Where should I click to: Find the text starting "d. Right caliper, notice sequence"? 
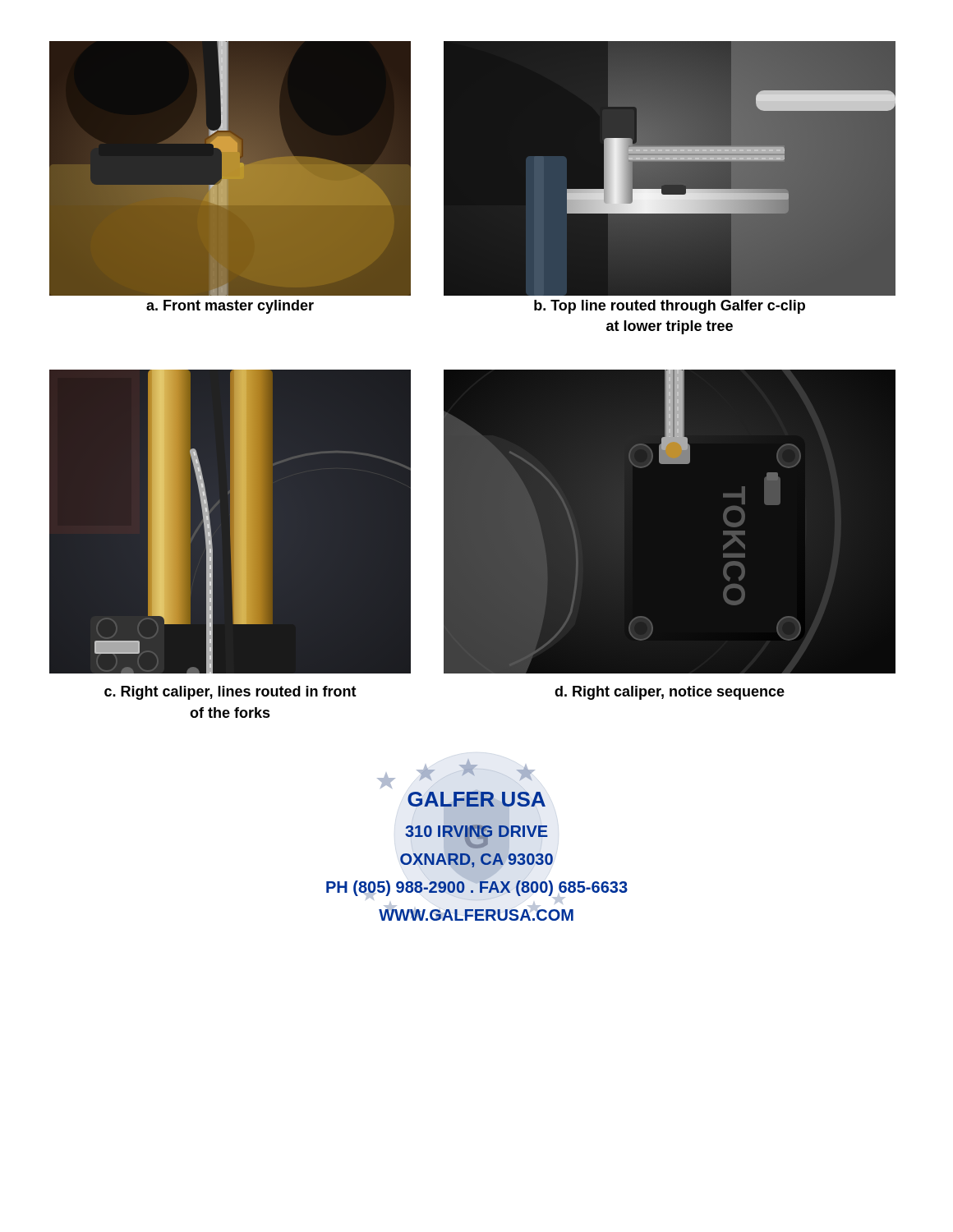(670, 692)
